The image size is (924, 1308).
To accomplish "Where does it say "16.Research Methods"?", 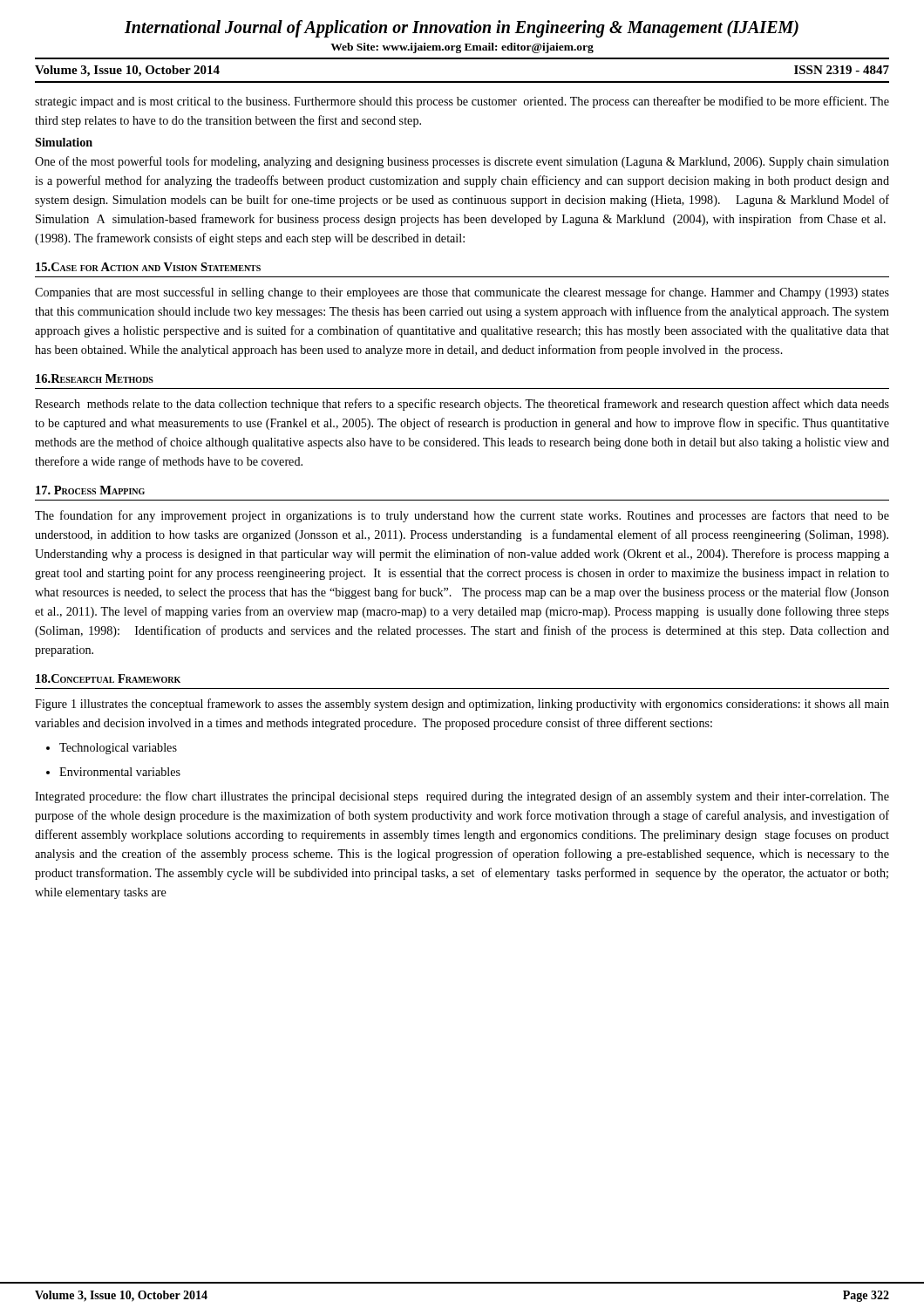I will coord(94,378).
